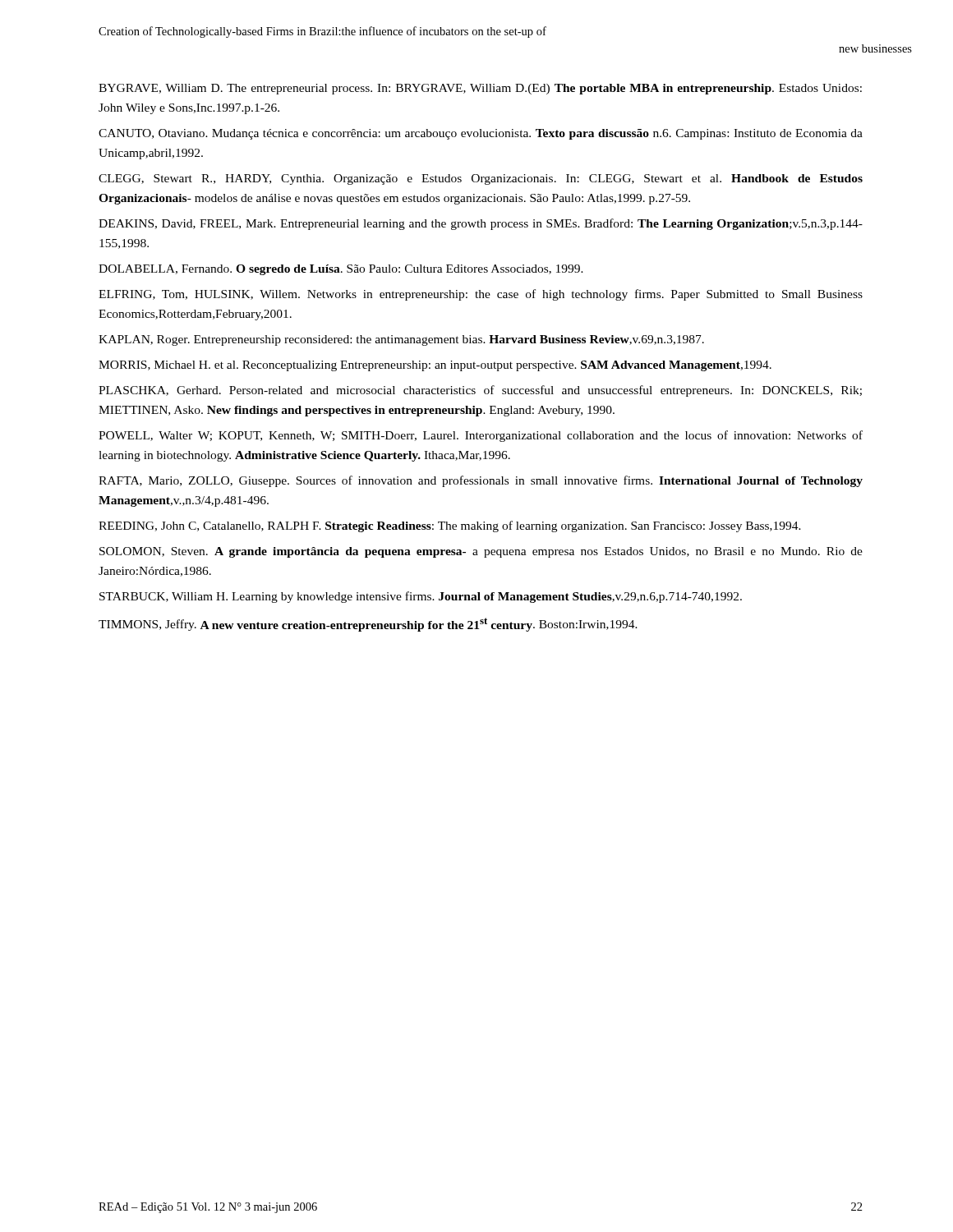This screenshot has height=1232, width=953.
Task: Locate the block of text that opens with "ELFRING, Tom, HULSINK, Willem. Networks in entrepreneurship:"
Action: [481, 304]
